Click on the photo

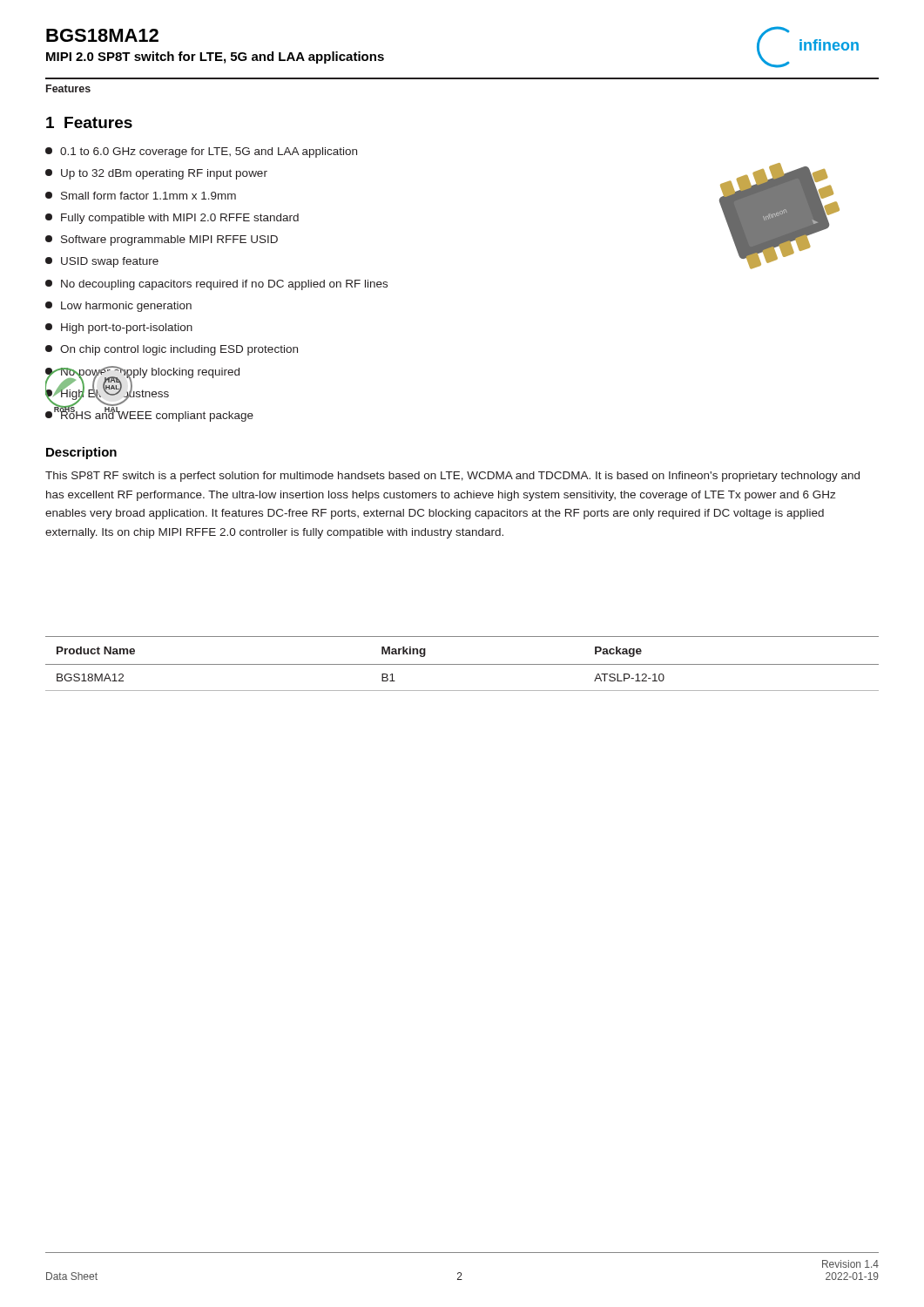[774, 213]
